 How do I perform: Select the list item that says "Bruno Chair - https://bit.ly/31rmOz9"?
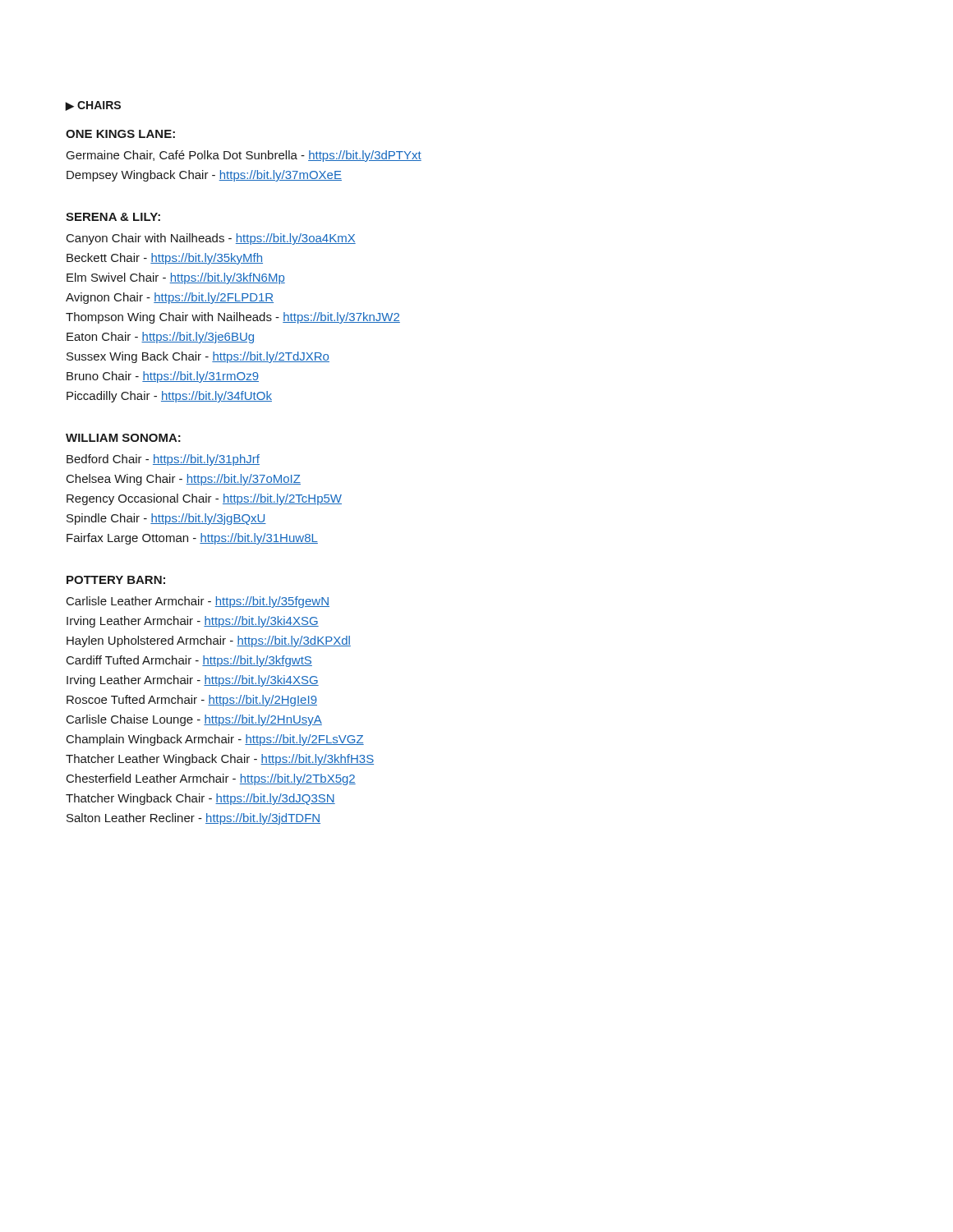(162, 376)
